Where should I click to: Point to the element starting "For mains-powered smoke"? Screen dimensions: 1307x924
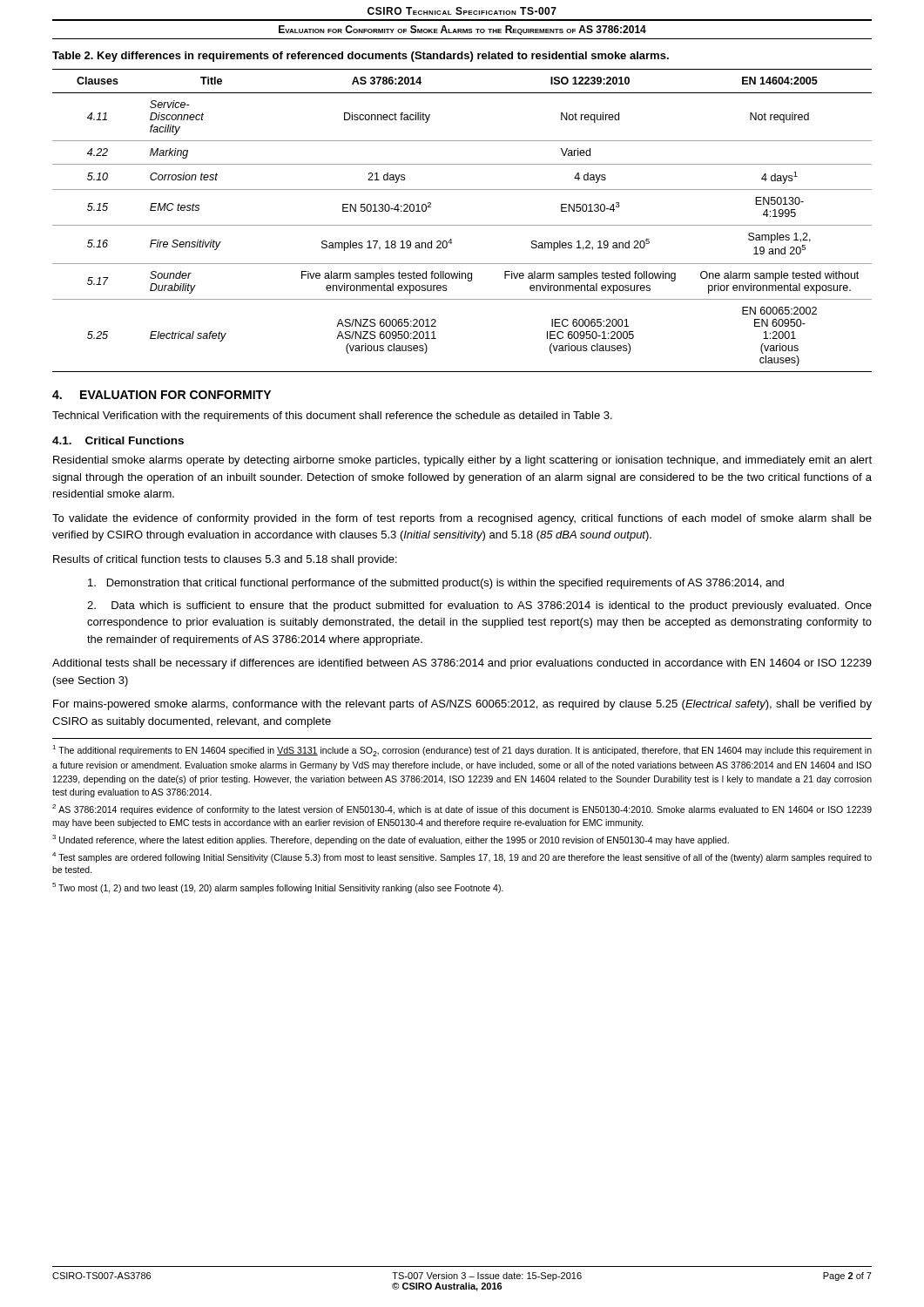[x=462, y=712]
